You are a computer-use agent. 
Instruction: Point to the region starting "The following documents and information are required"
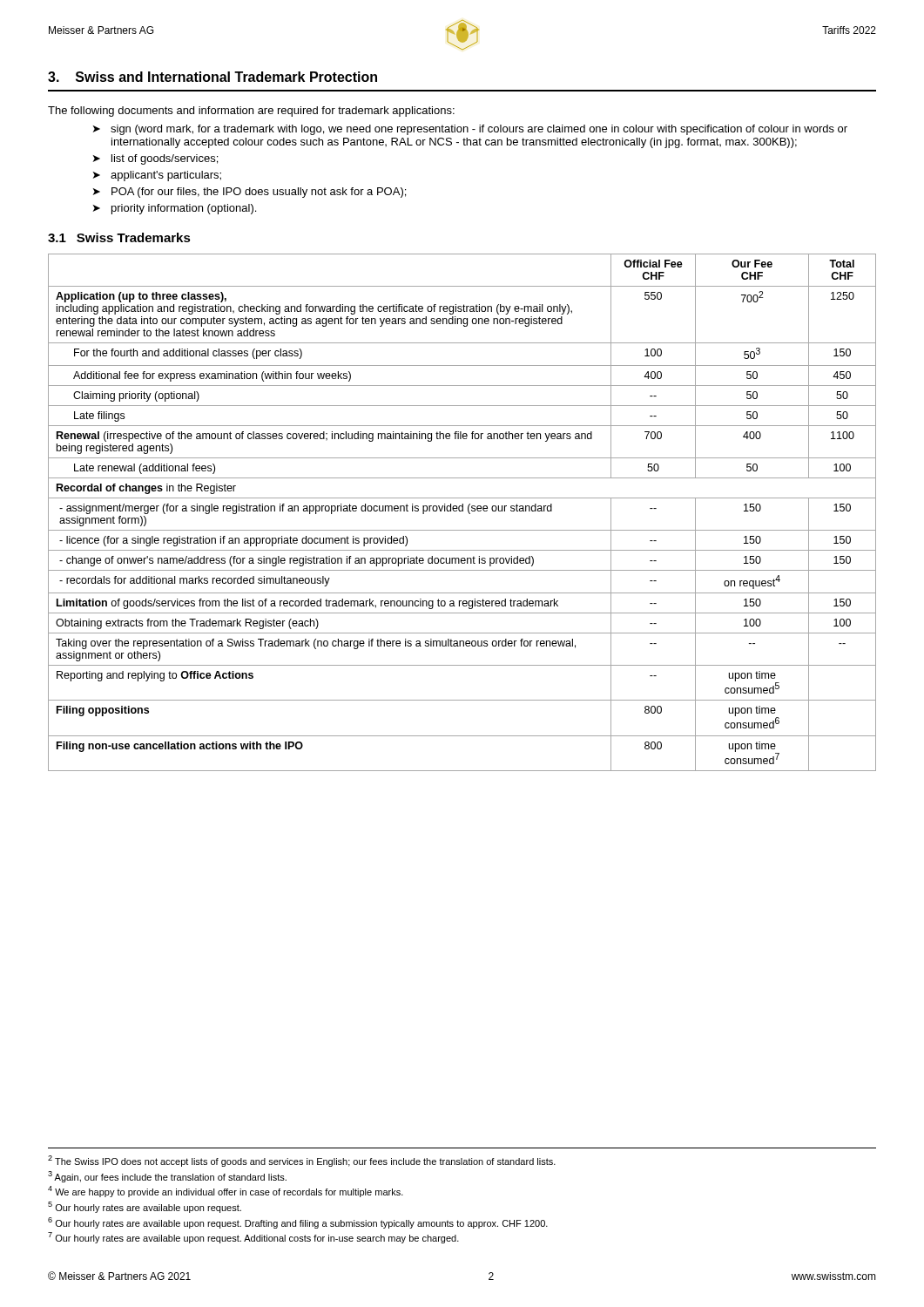pos(251,110)
